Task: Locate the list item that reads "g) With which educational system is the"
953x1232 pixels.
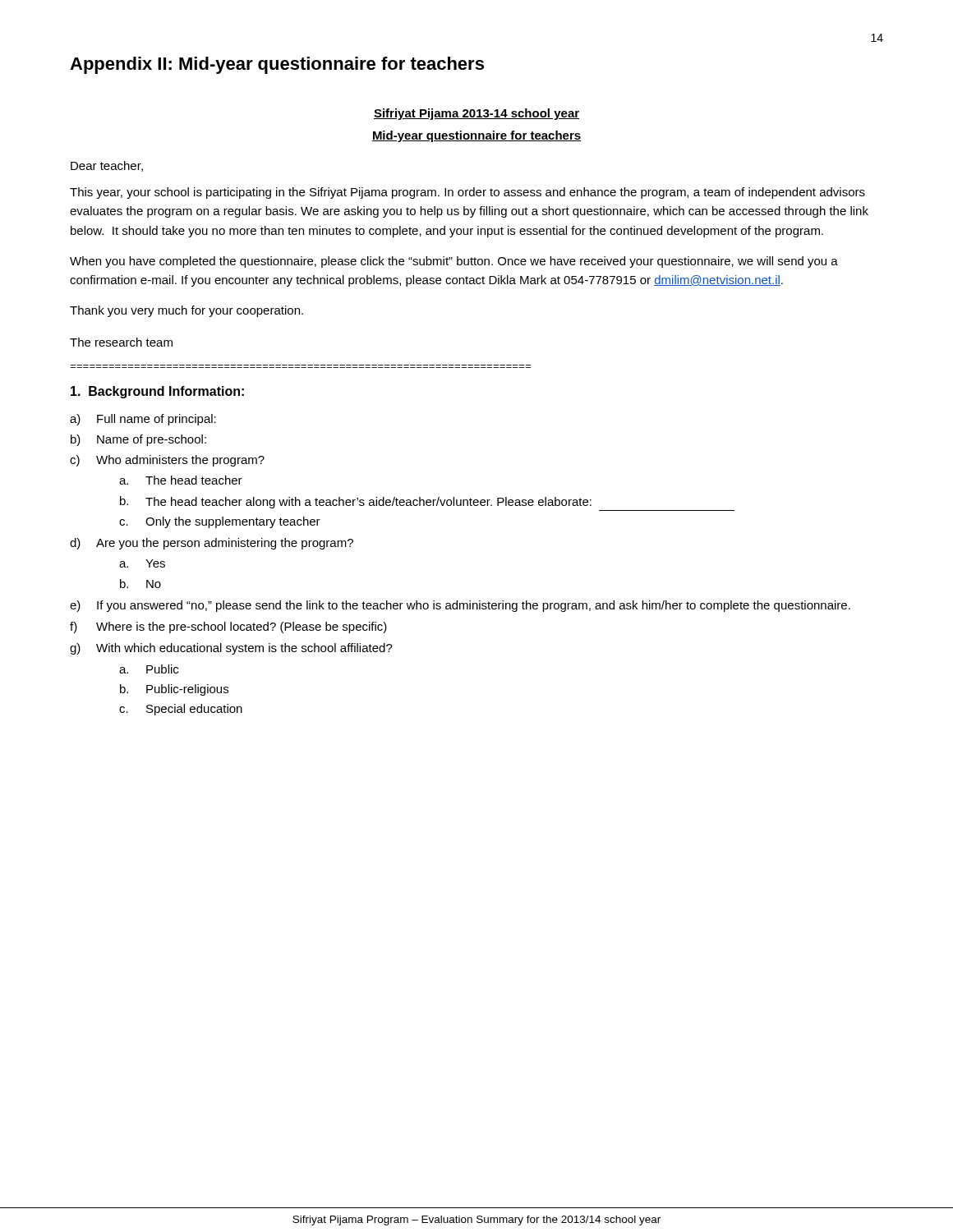Action: point(231,648)
